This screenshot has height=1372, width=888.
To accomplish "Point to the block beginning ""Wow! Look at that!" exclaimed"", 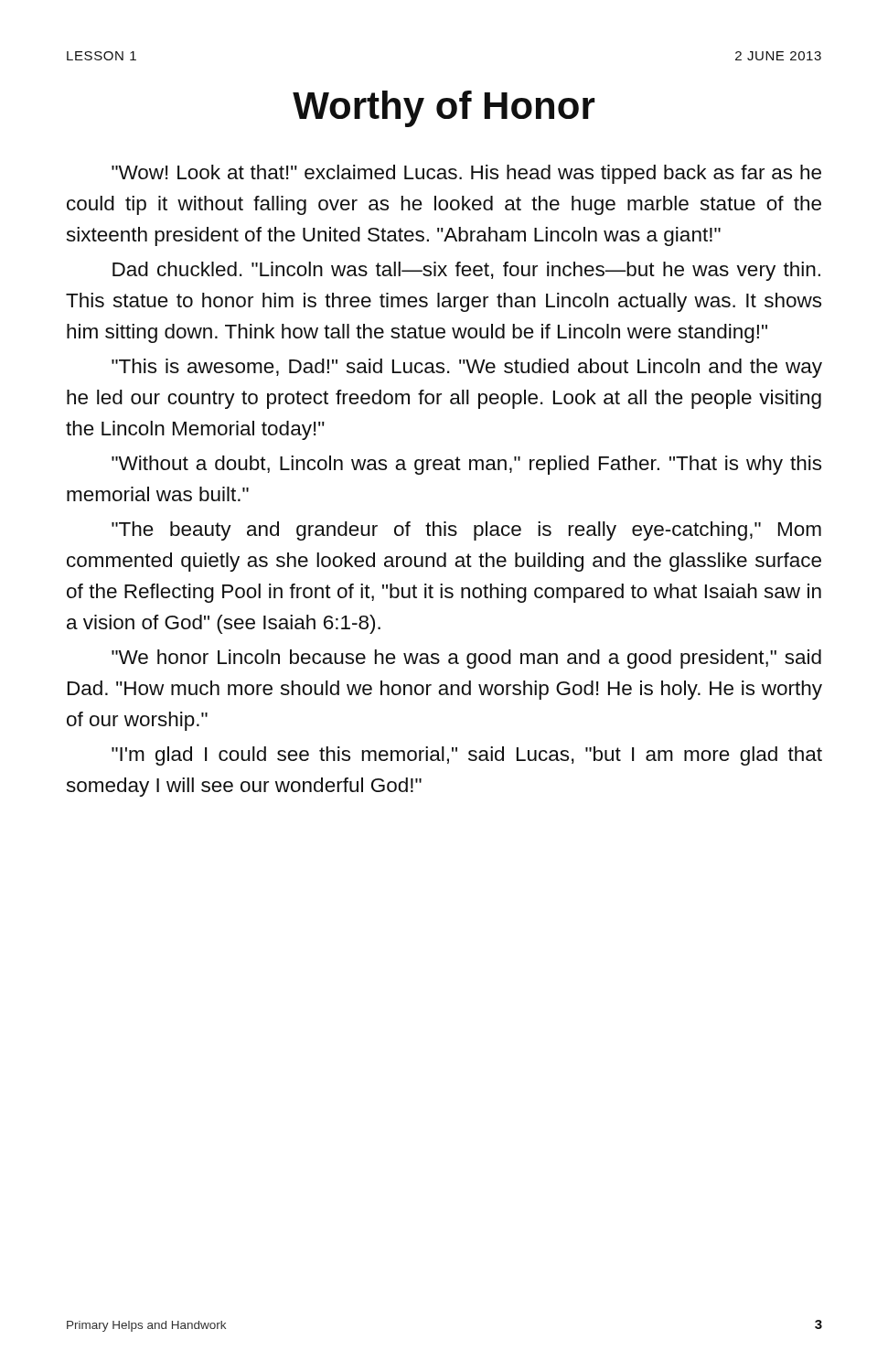I will (x=444, y=479).
